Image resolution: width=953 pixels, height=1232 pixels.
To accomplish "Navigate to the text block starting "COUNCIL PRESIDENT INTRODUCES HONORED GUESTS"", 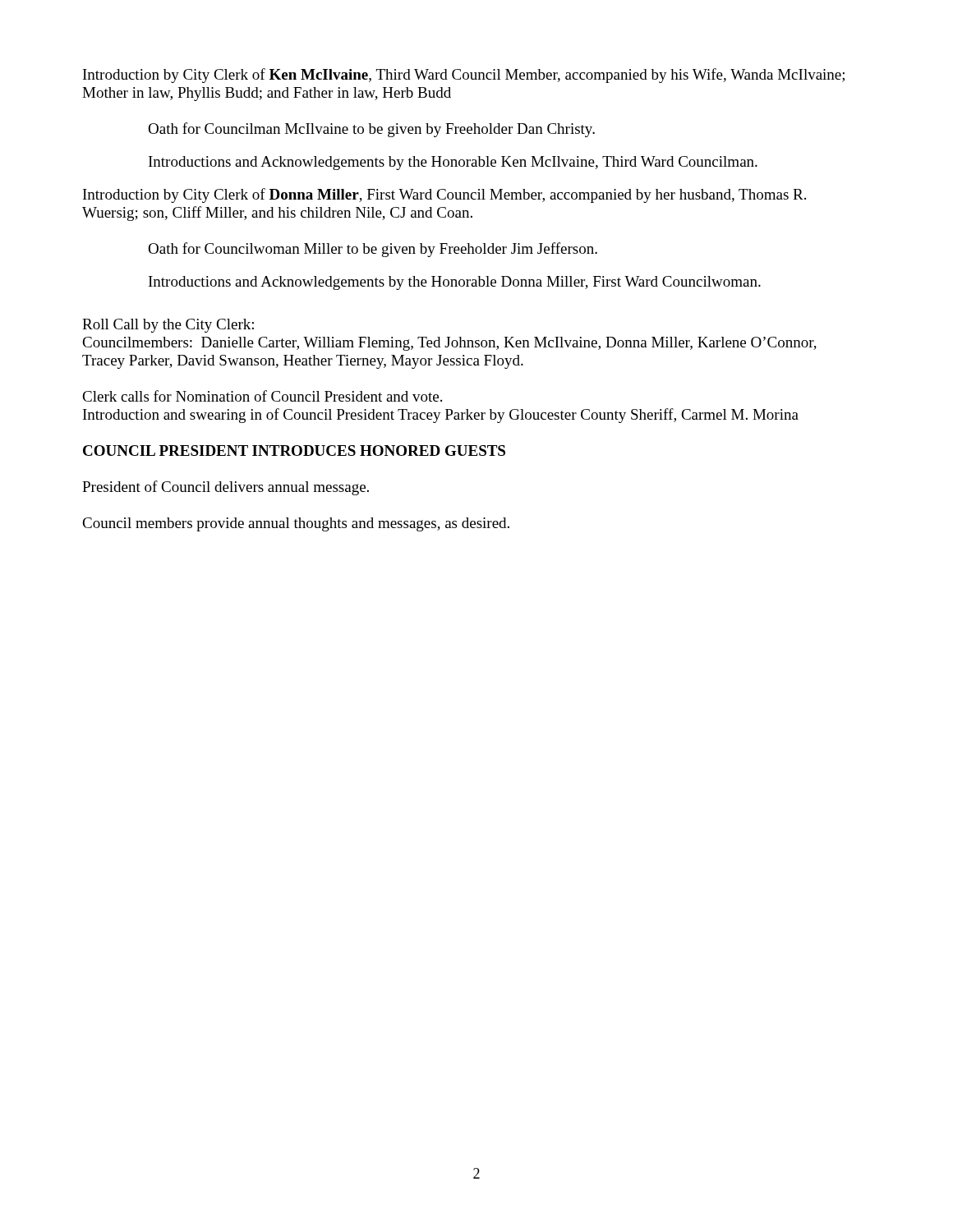I will click(294, 451).
